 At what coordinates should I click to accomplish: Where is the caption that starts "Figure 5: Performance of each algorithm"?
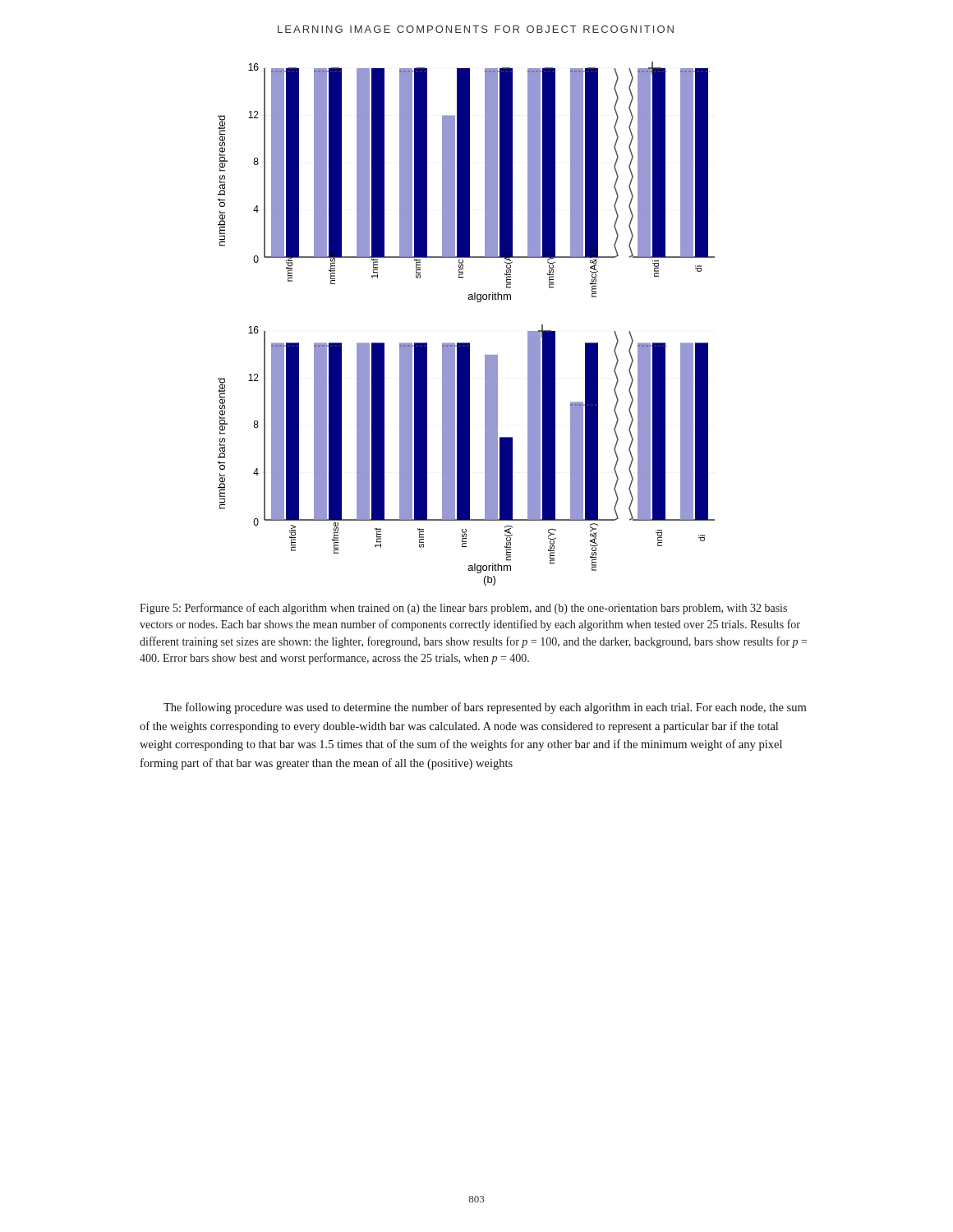[474, 633]
